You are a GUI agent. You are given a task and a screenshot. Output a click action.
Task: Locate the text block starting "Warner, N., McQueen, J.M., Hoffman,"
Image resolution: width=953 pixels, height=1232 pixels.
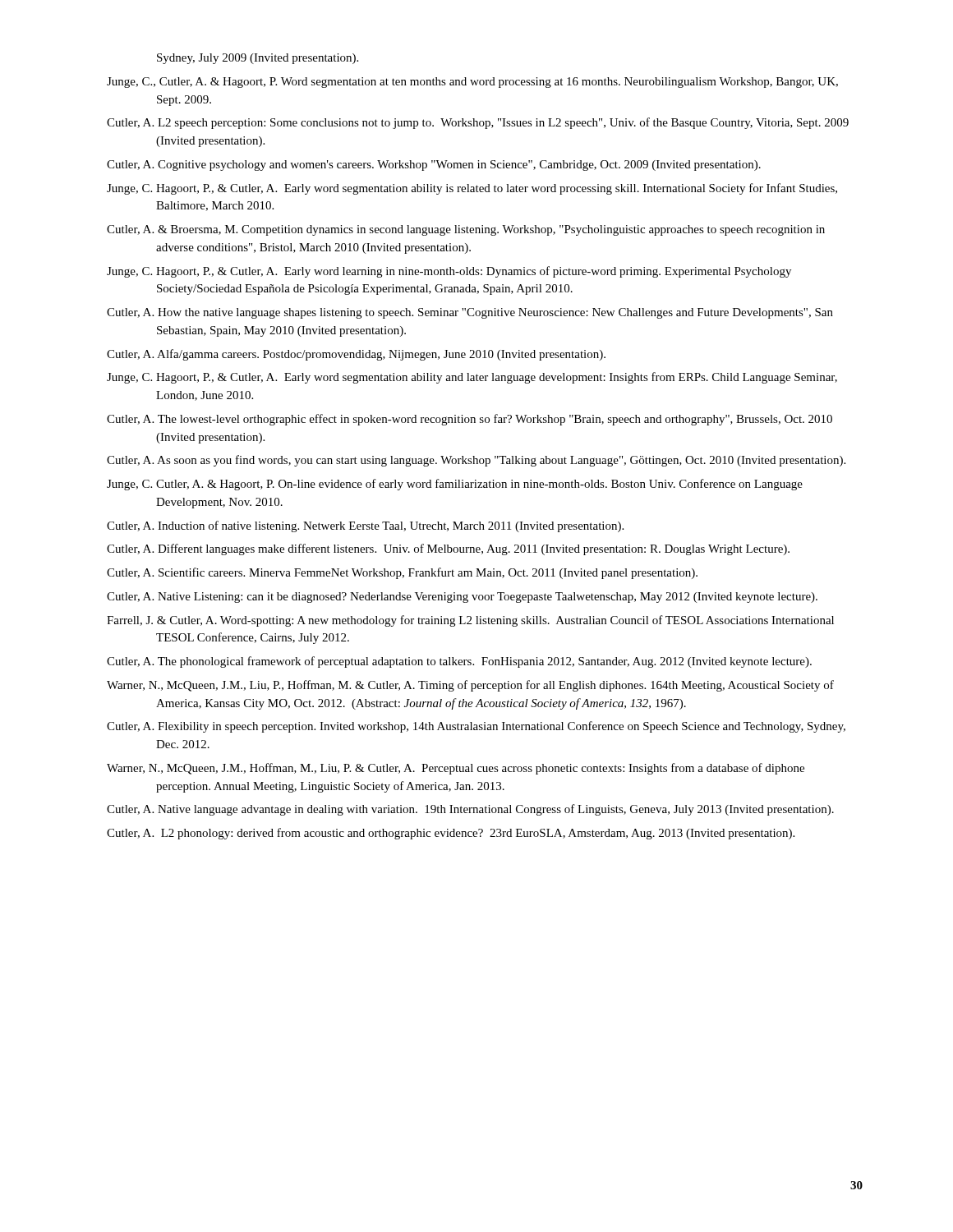tap(456, 777)
